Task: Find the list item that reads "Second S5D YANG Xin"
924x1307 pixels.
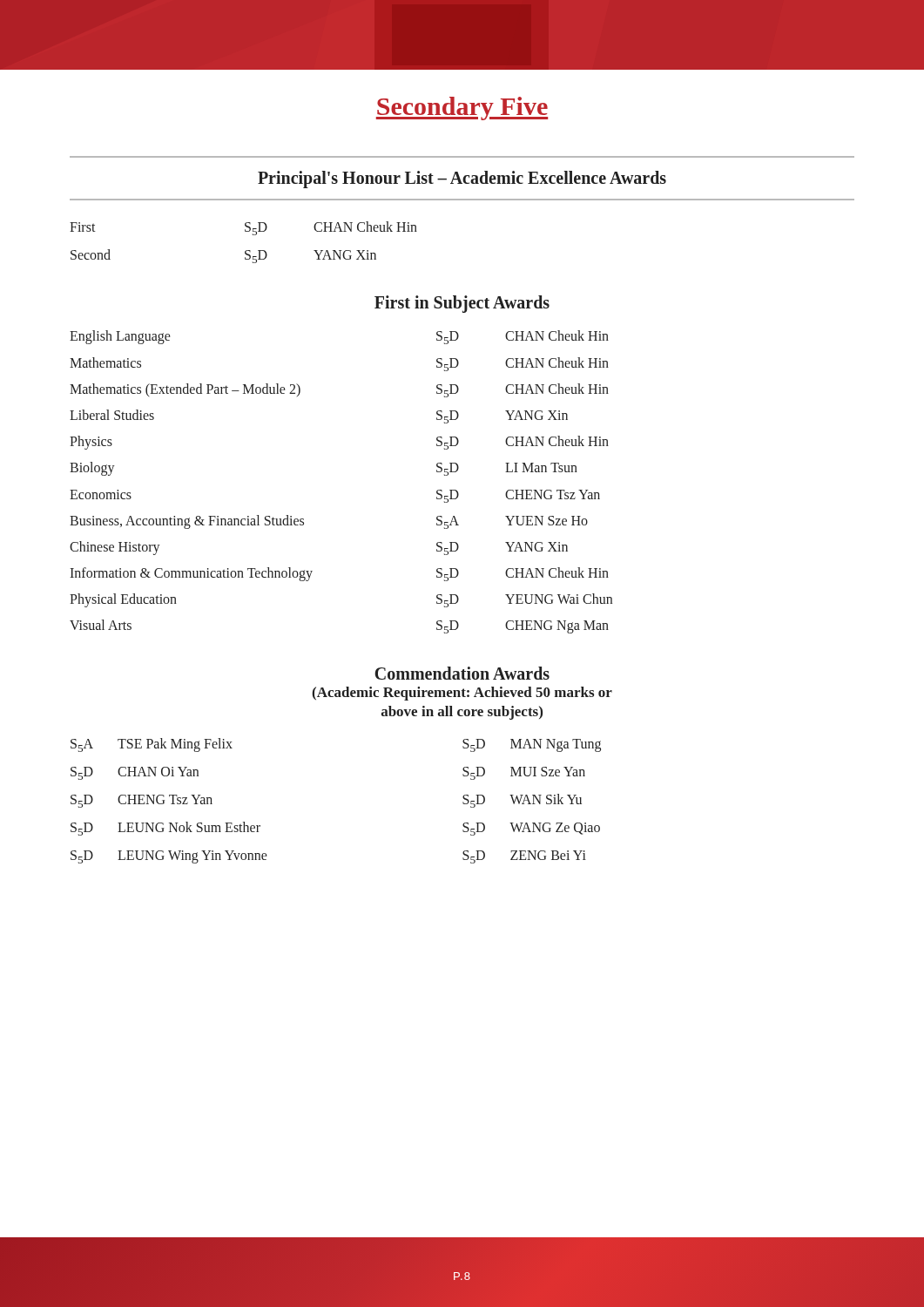Action: point(95,256)
